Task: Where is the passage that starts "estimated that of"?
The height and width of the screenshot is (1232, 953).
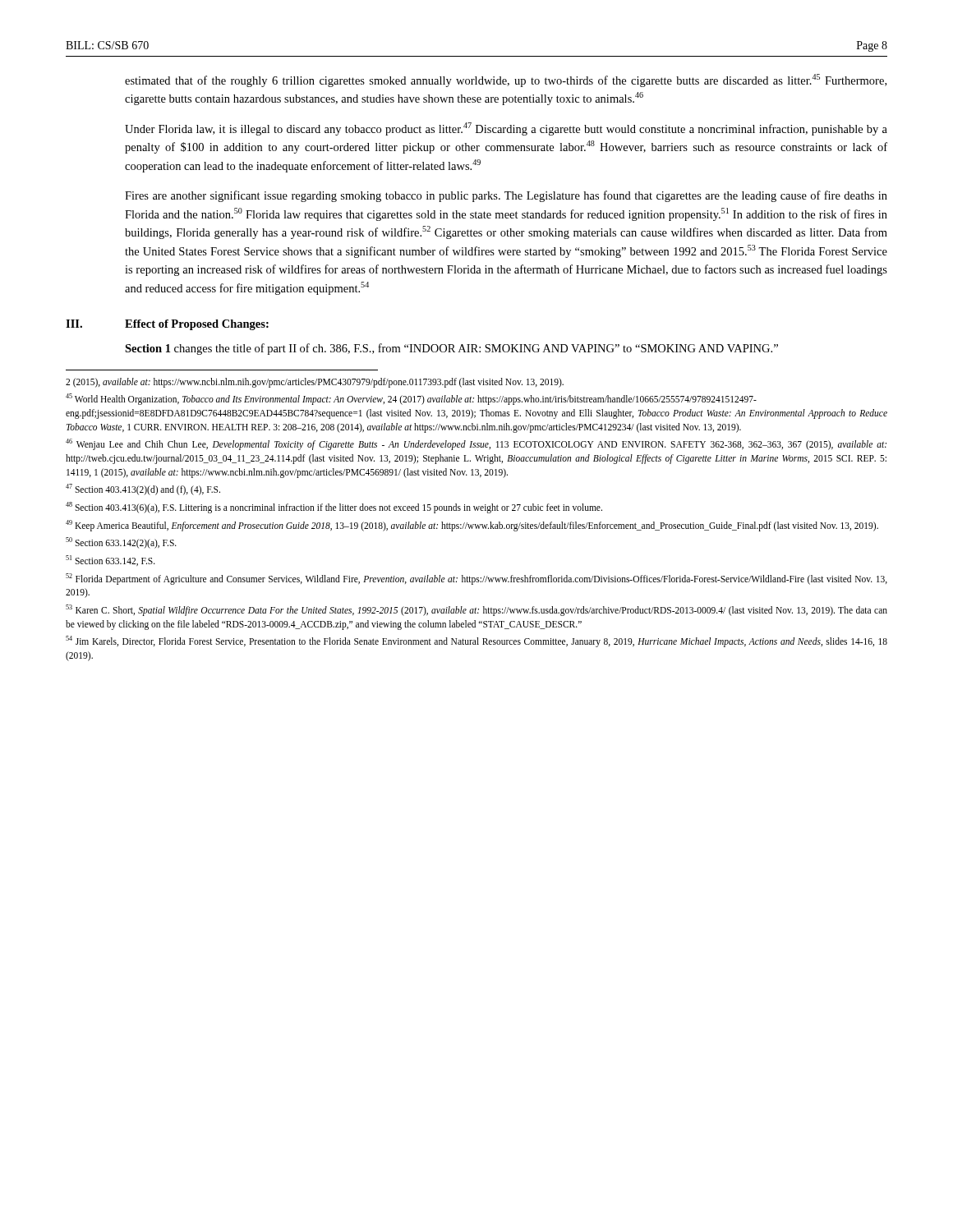Action: pos(506,89)
